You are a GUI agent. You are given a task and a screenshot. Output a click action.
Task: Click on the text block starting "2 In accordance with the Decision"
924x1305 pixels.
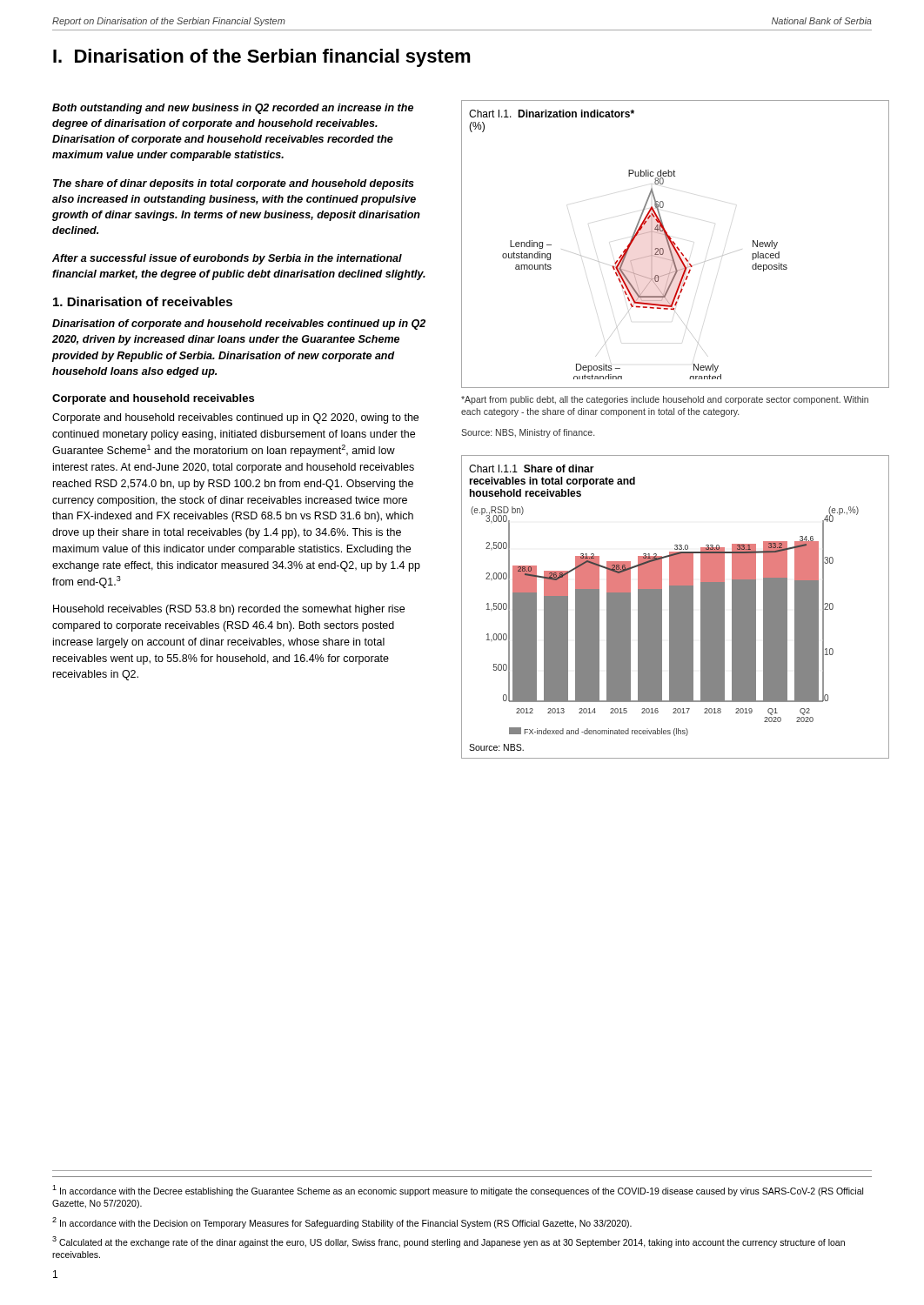click(342, 1222)
